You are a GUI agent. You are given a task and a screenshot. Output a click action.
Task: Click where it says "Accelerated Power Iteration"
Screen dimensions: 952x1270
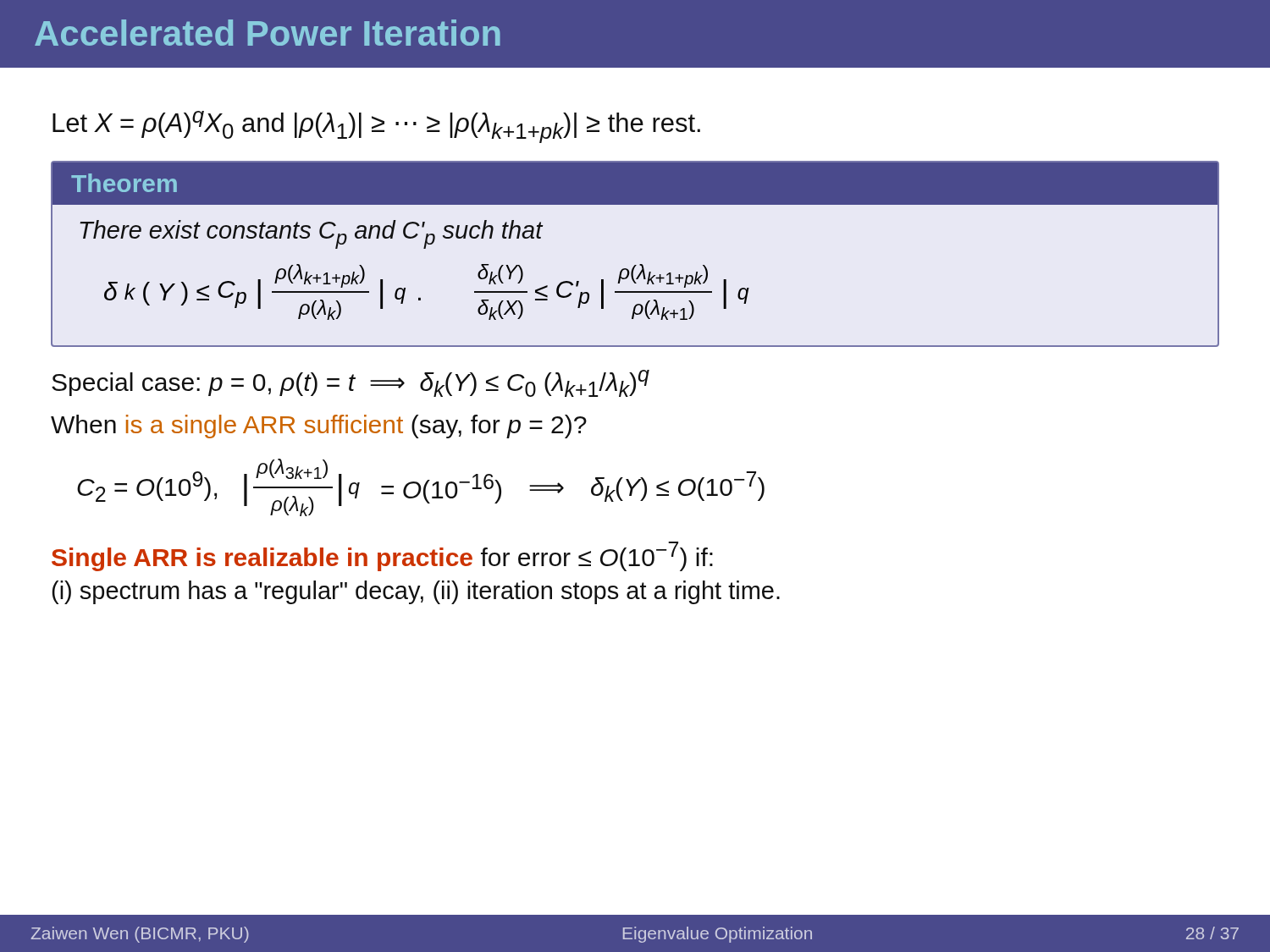(x=268, y=33)
